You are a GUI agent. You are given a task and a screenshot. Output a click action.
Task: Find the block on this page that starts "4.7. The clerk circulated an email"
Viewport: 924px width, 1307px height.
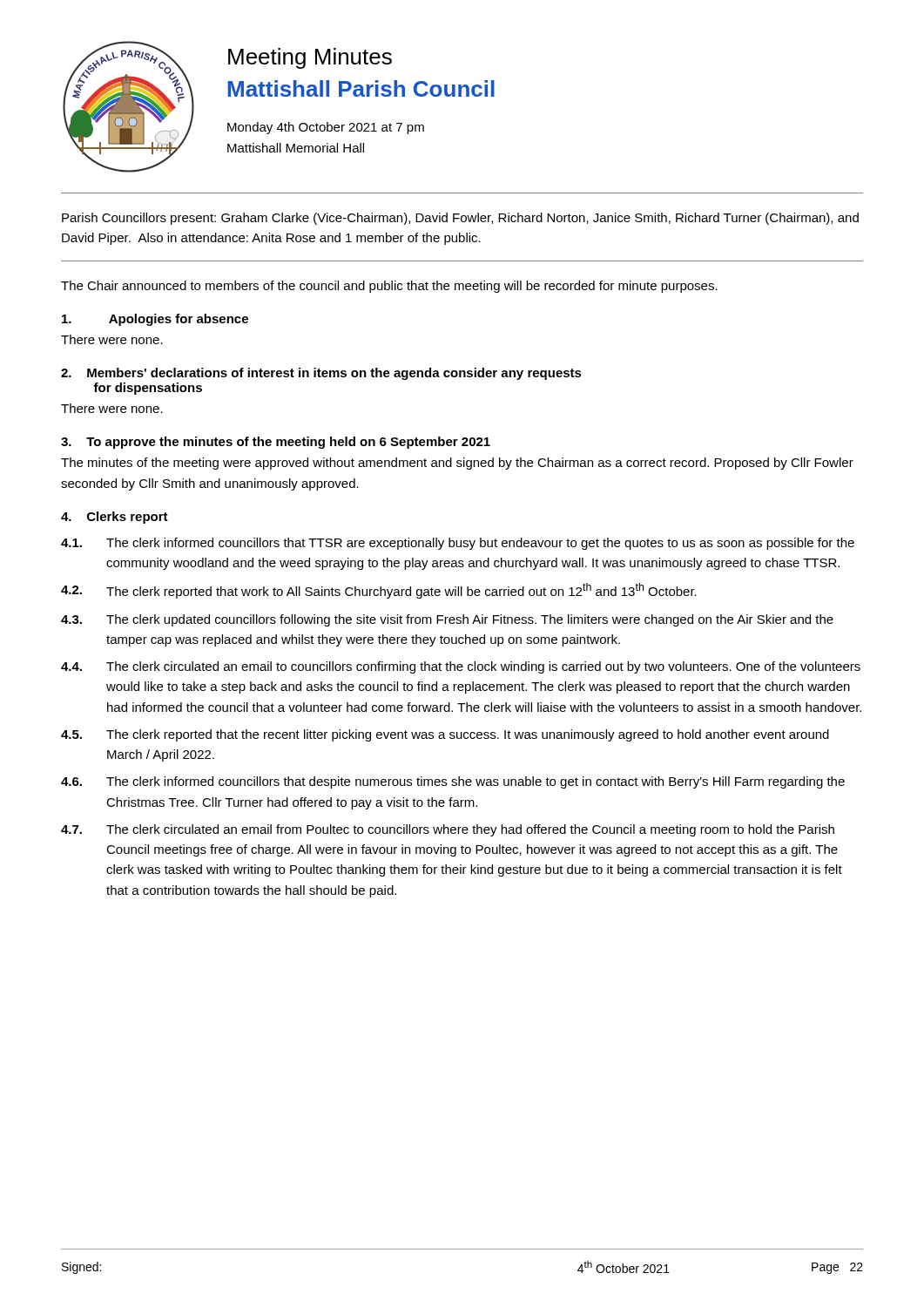point(462,859)
